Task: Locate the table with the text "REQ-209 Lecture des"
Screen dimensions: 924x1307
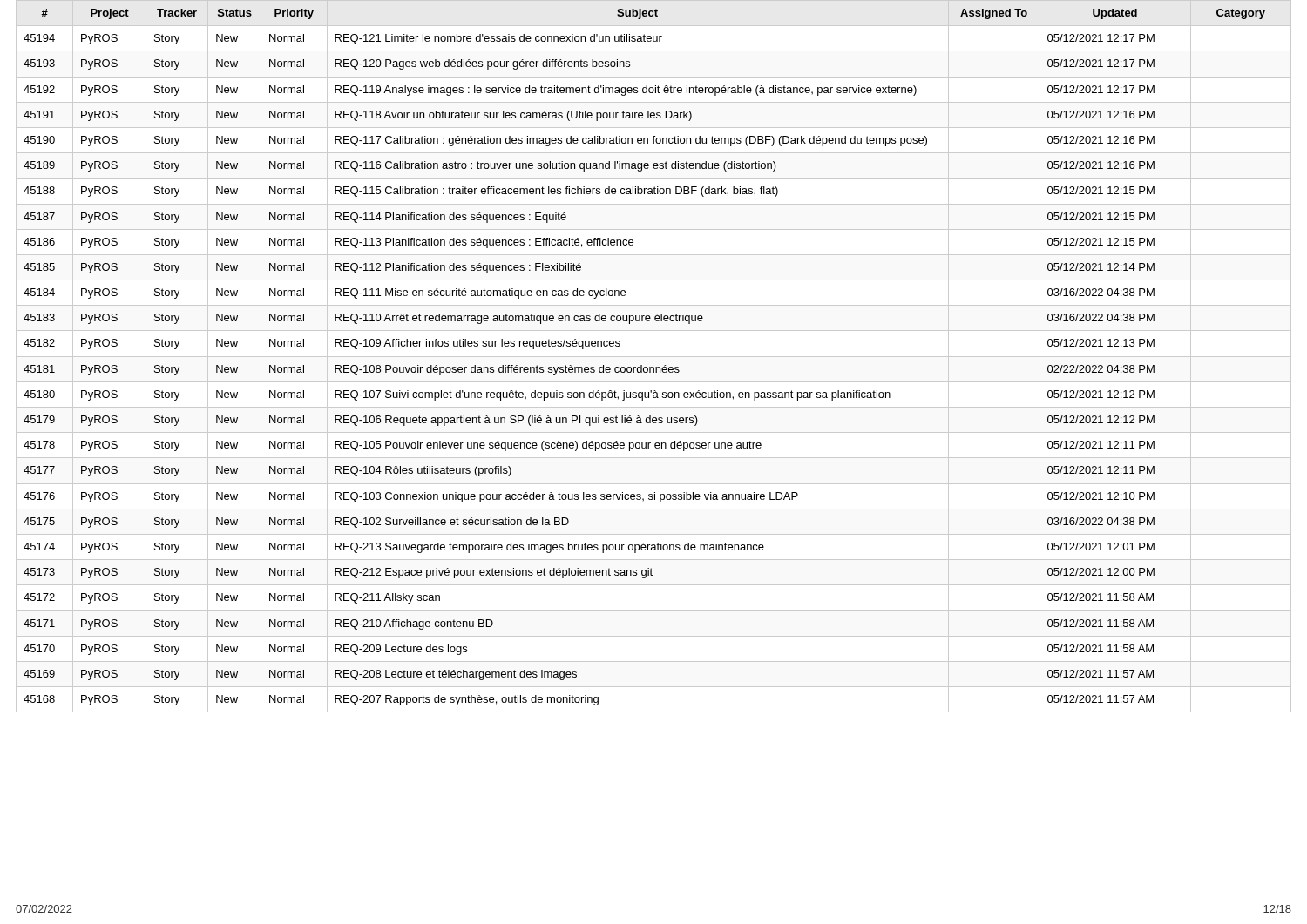Action: (654, 356)
